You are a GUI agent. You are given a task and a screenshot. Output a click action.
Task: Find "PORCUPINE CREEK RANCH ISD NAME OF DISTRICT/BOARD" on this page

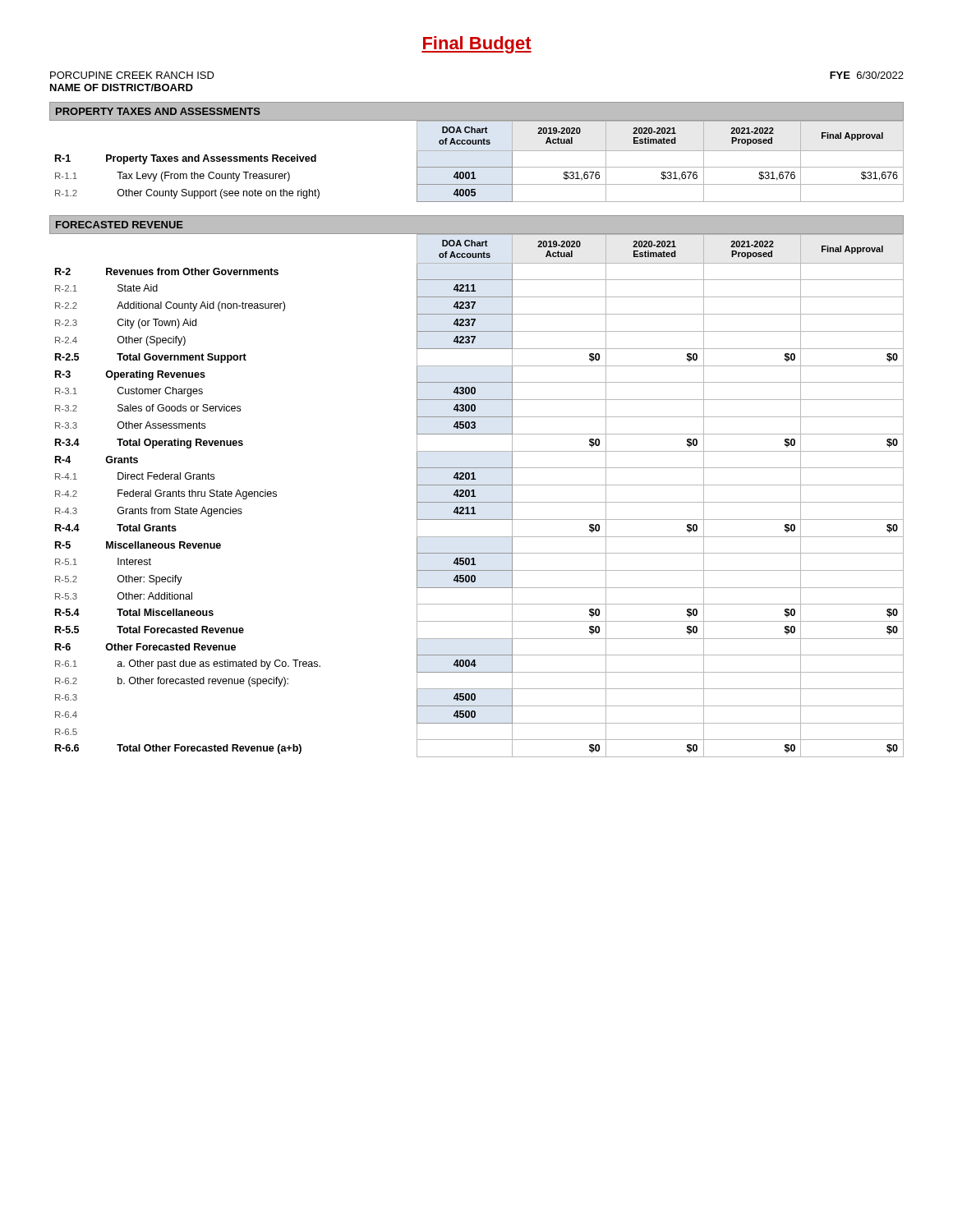[132, 81]
